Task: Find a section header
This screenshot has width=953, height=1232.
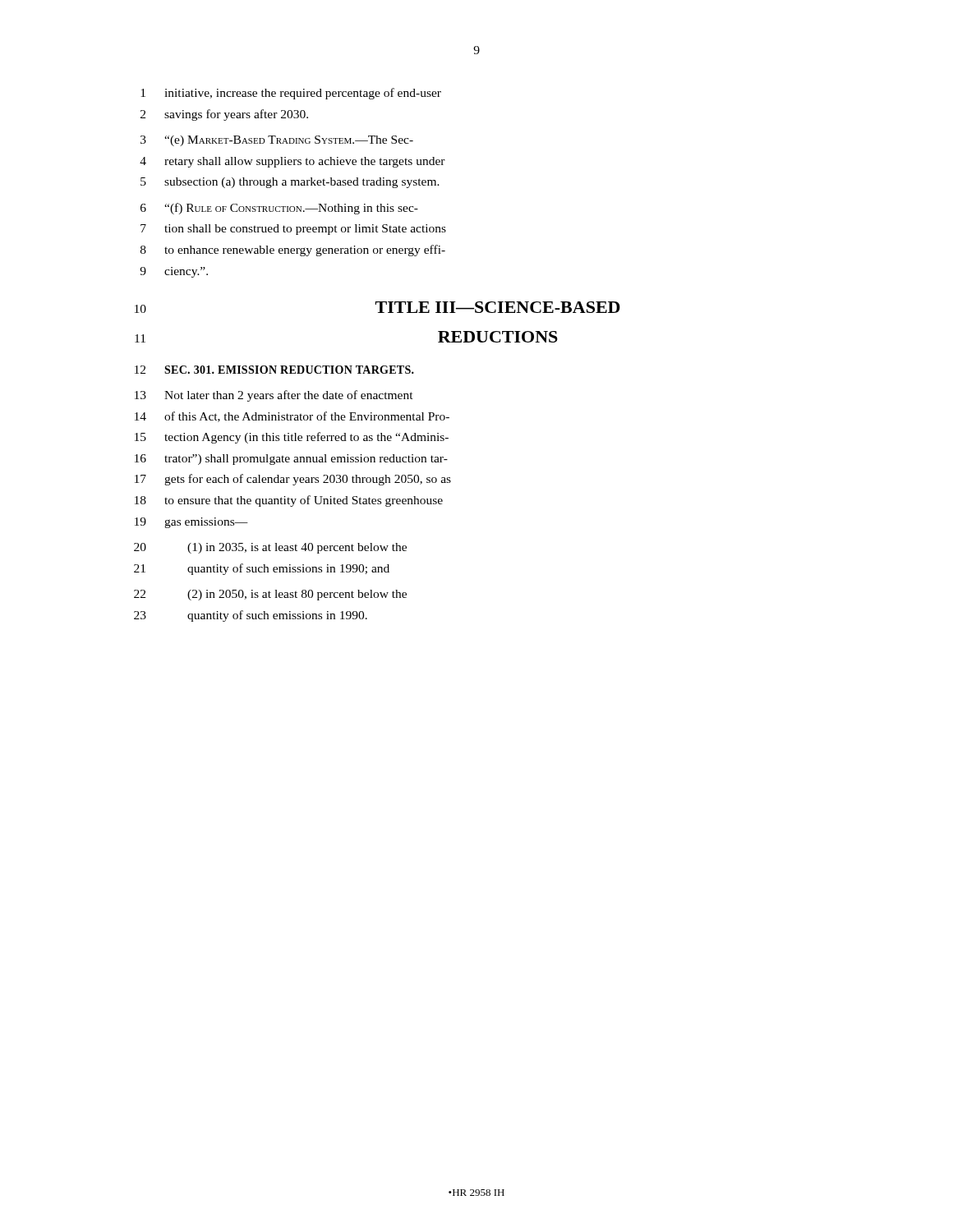Action: 476,369
